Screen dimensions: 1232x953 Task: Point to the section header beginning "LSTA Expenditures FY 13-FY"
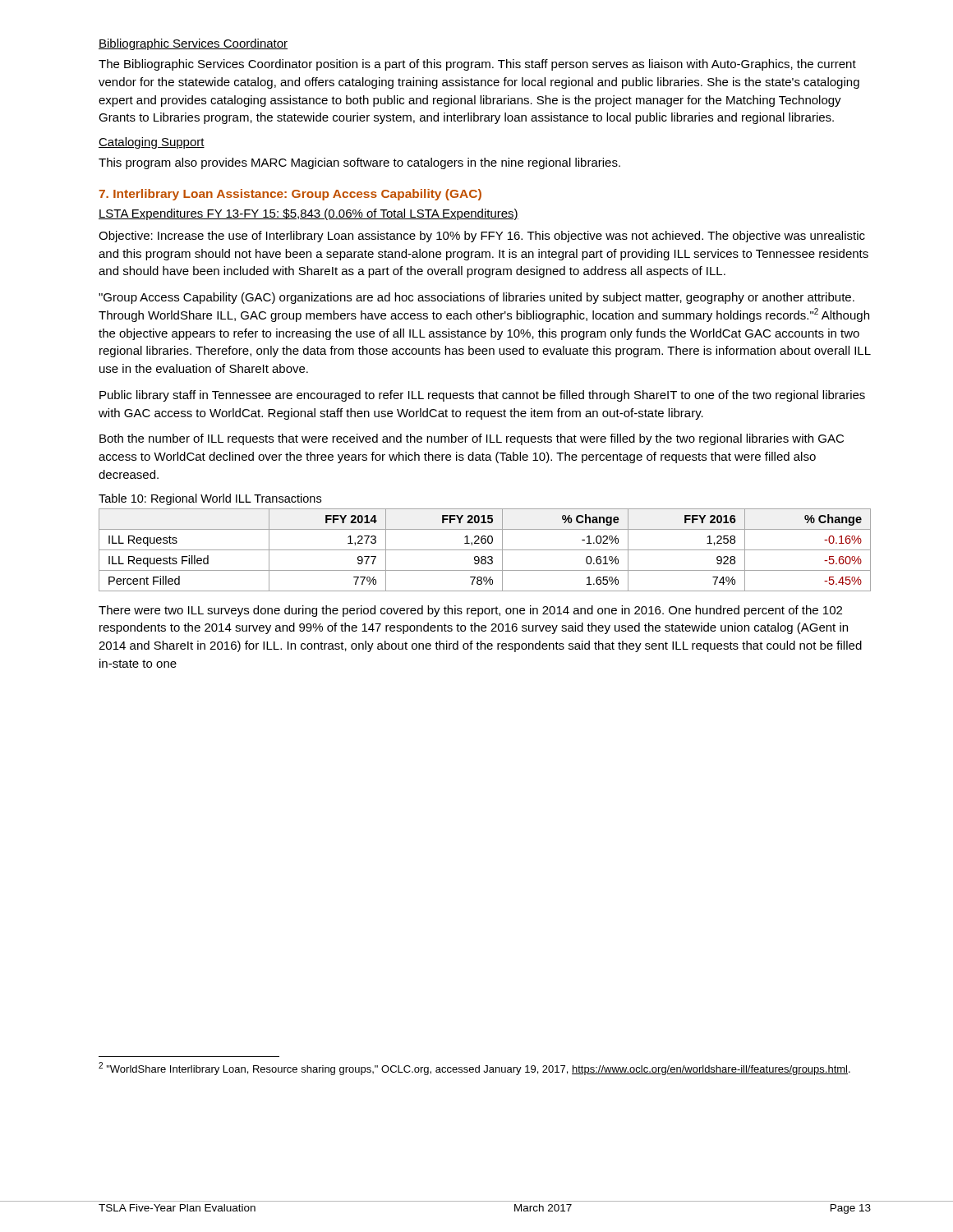tap(308, 213)
